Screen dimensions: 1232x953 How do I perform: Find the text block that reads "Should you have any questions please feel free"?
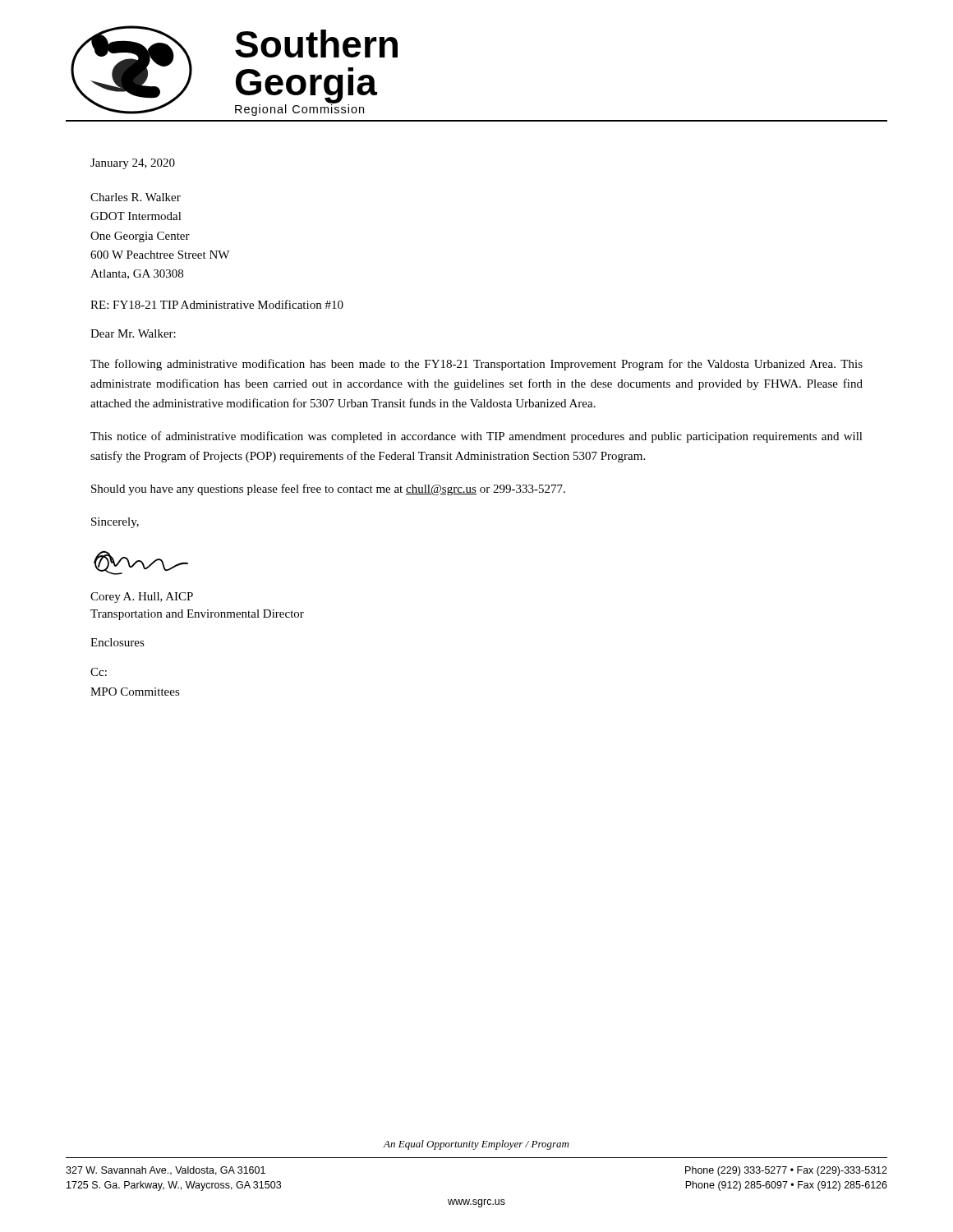[x=328, y=489]
